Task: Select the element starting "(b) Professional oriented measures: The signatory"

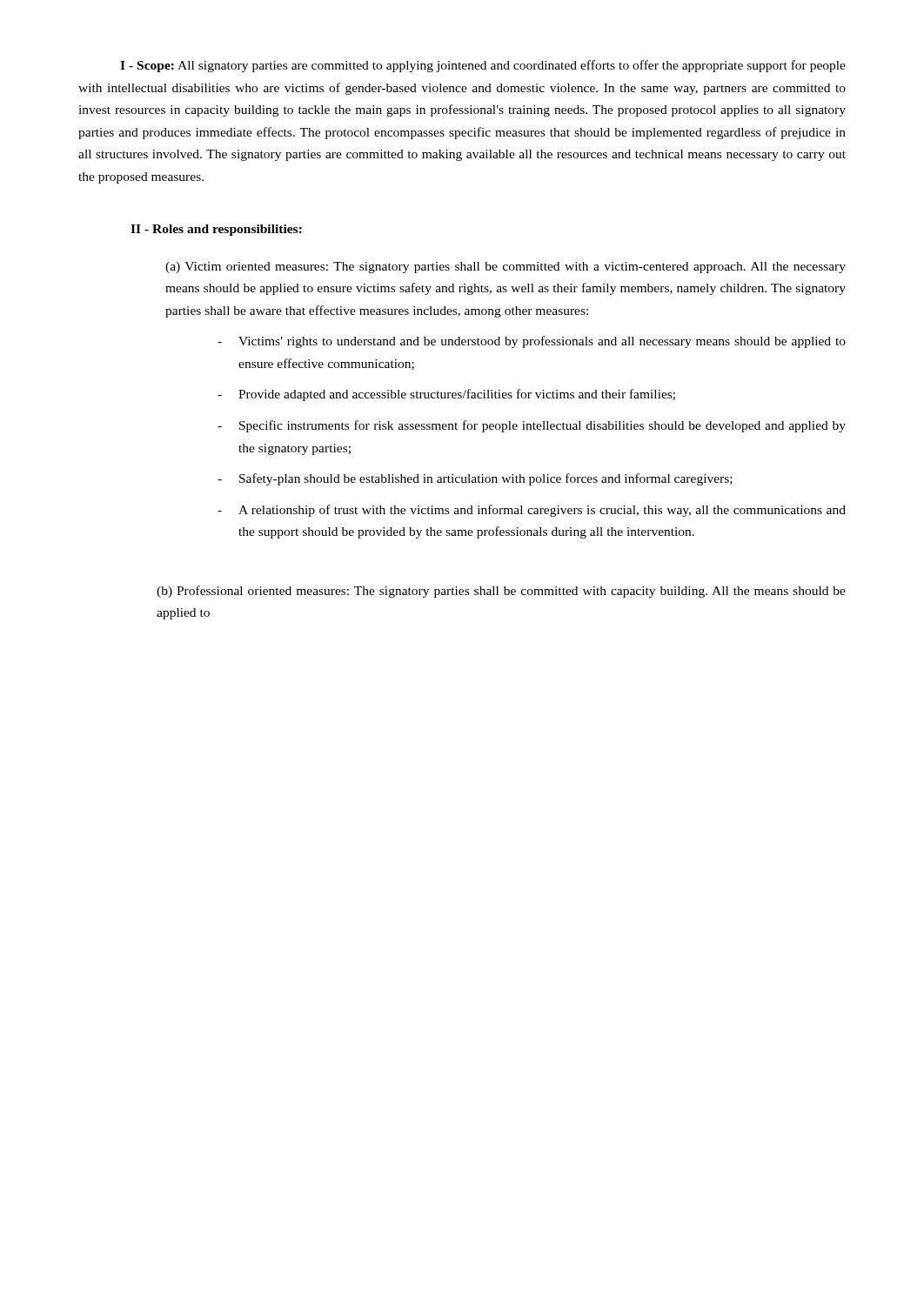Action: [x=501, y=601]
